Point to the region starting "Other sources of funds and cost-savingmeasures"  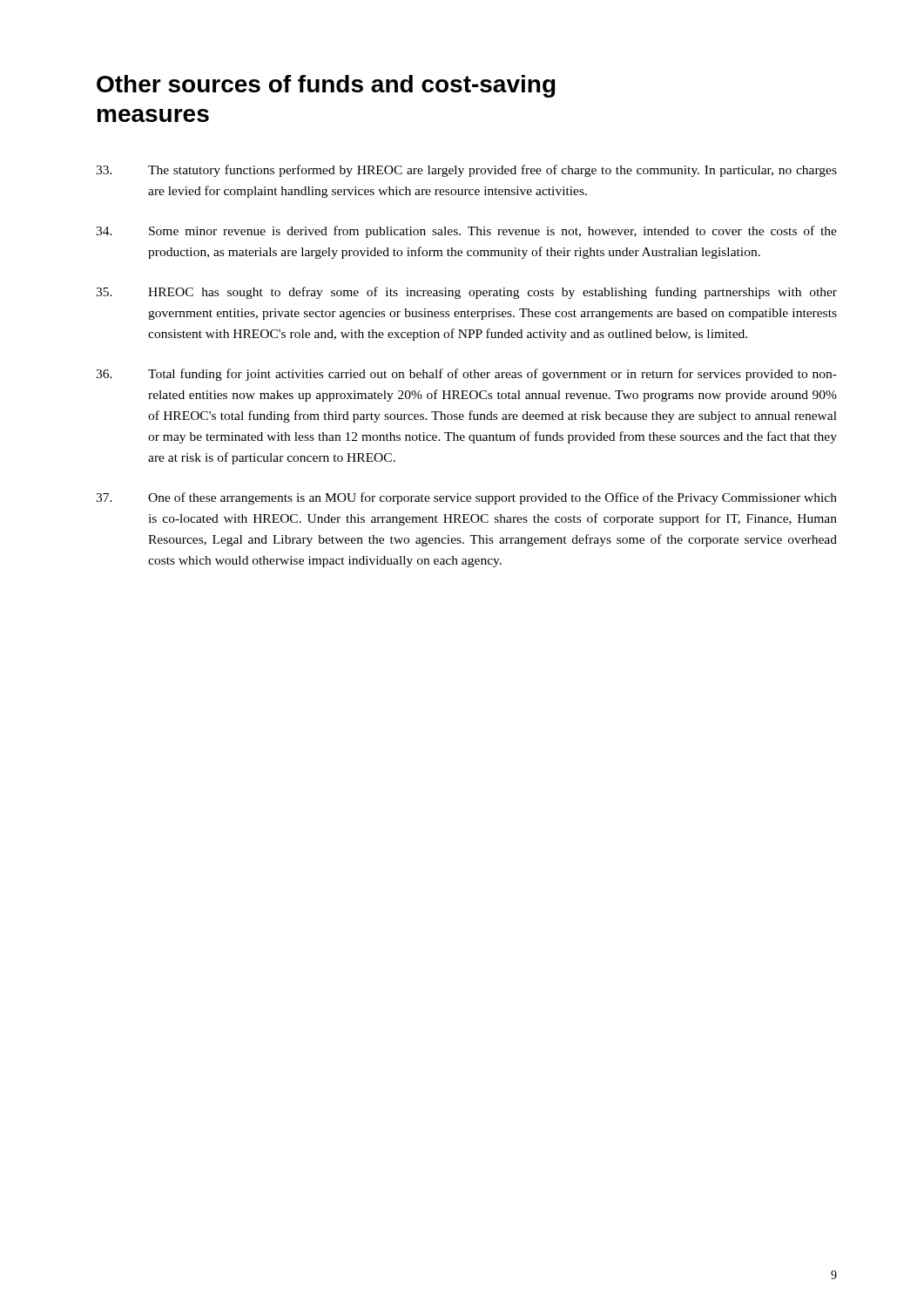466,99
